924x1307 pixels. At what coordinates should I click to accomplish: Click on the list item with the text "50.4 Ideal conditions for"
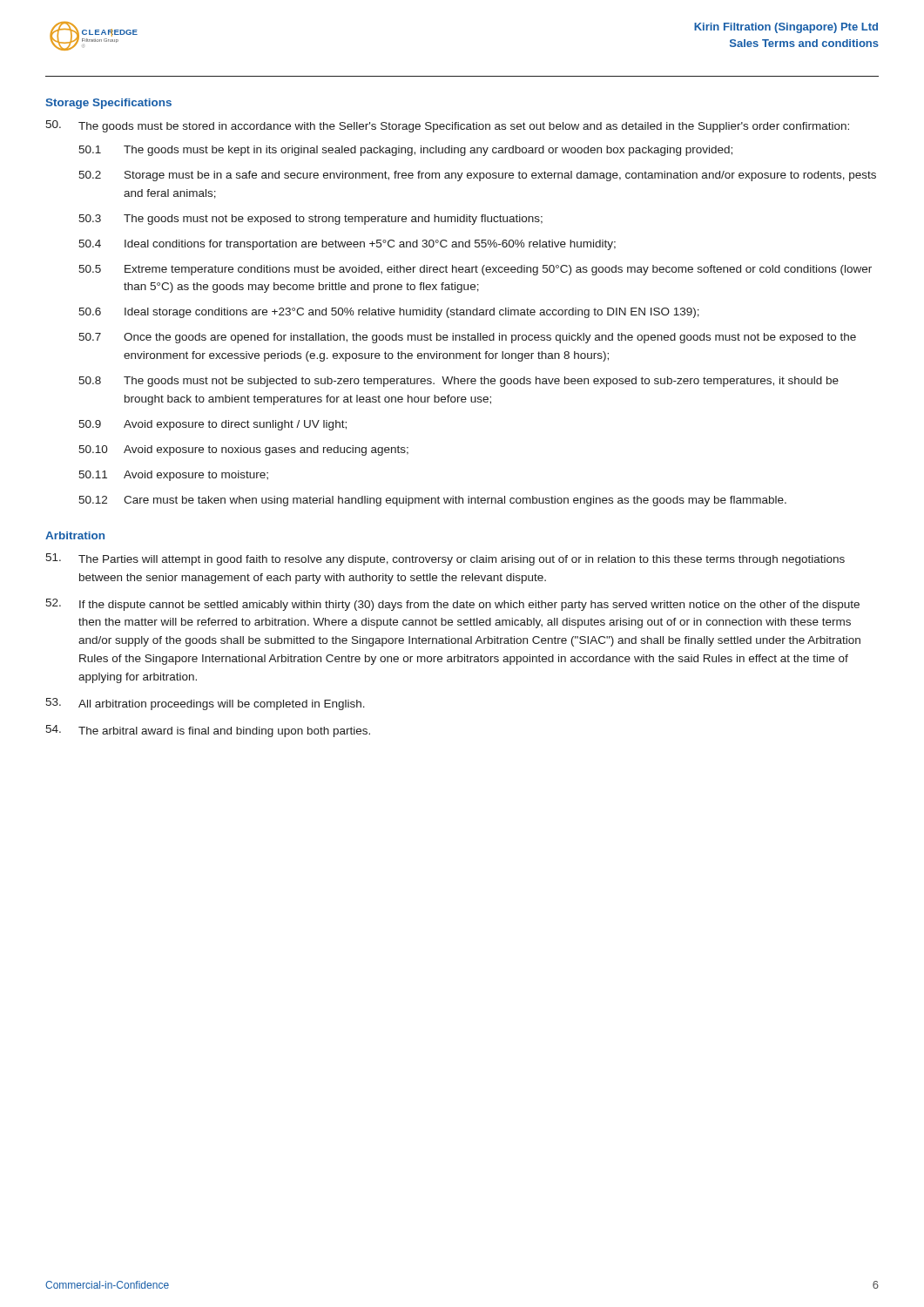[347, 244]
